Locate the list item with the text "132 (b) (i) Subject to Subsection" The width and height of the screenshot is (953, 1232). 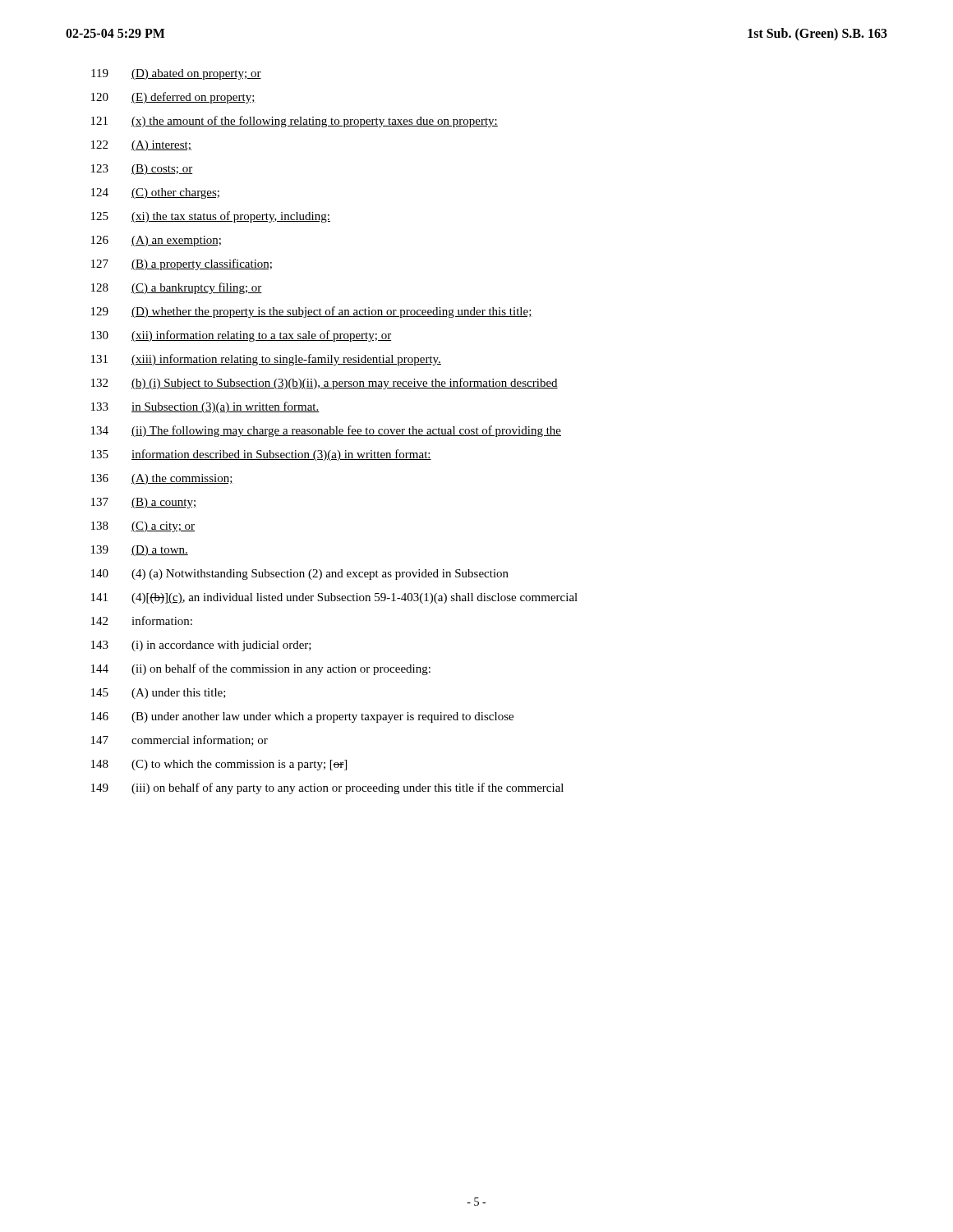coord(476,383)
